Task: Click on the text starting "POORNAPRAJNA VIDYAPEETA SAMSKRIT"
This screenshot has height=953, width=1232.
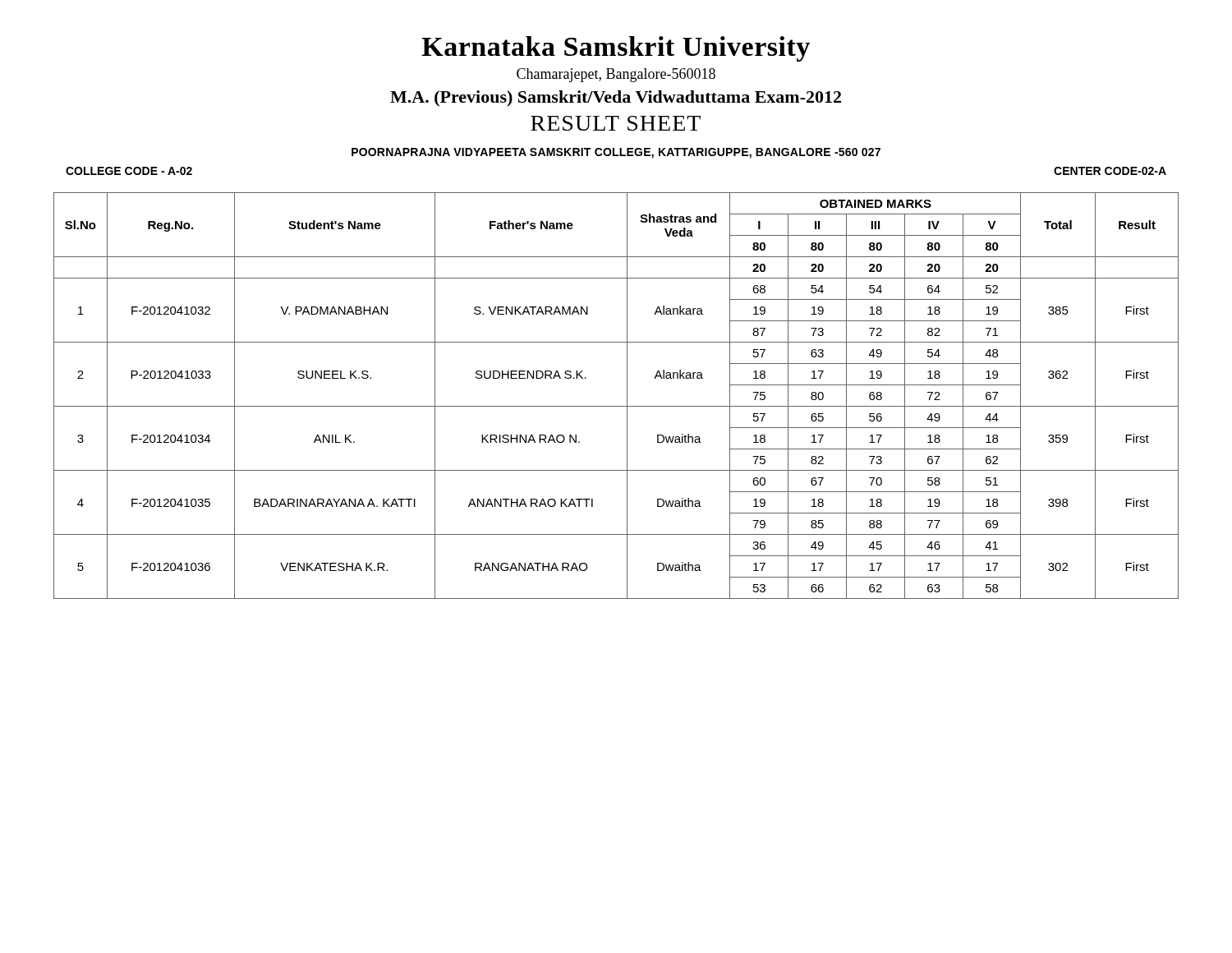Action: 616,152
